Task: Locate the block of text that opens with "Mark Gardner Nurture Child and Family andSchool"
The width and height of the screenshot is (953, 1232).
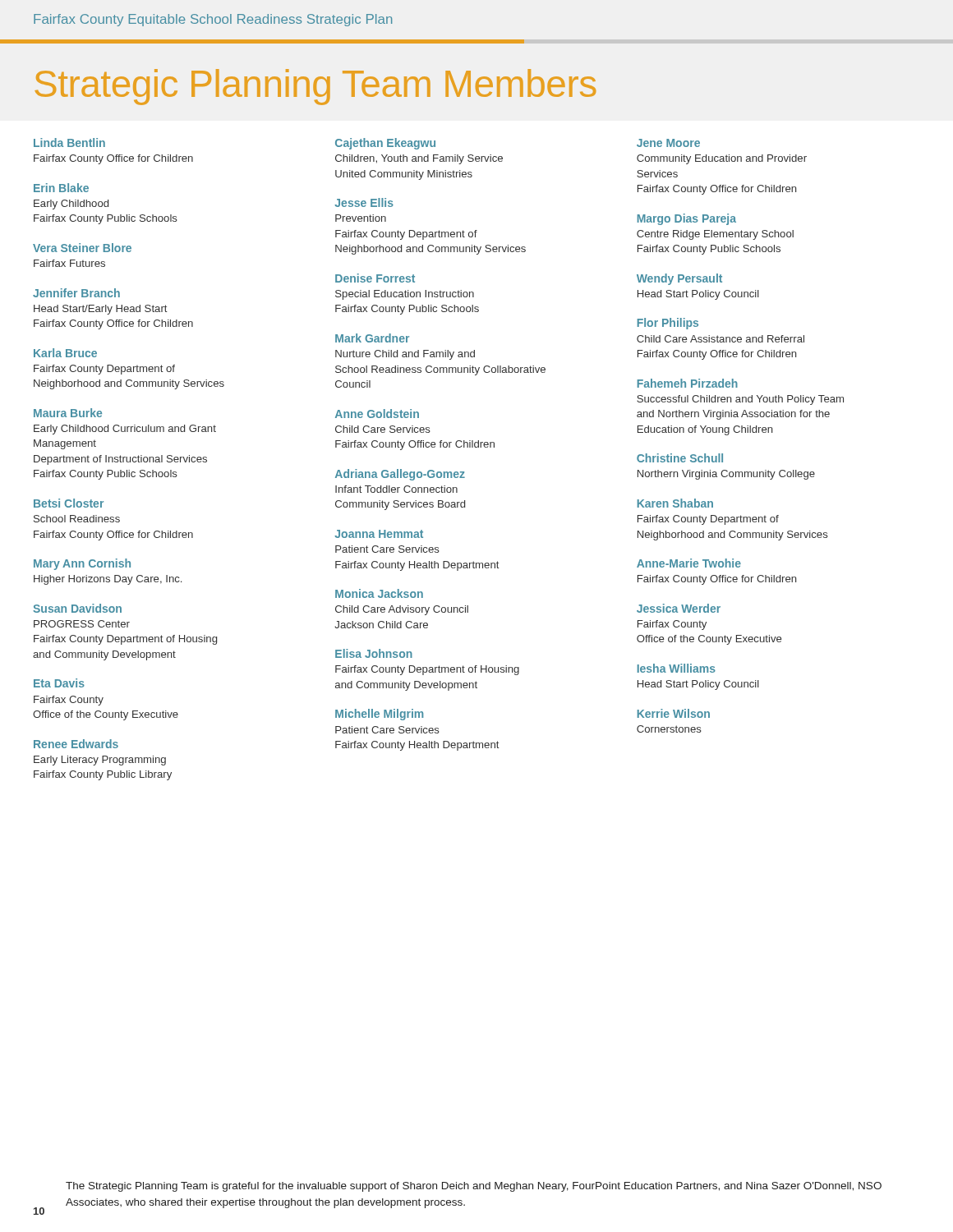Action: [x=476, y=362]
